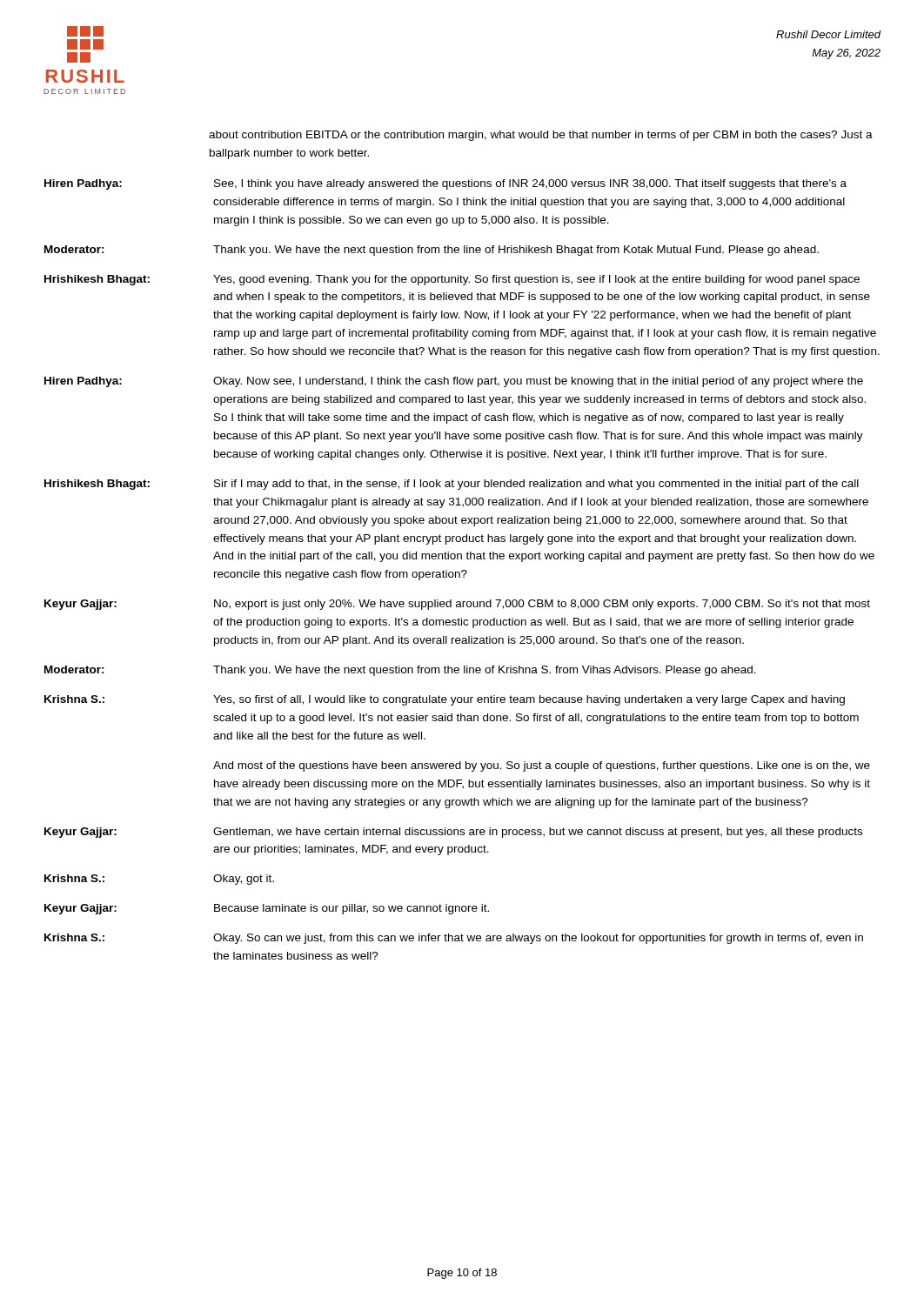Click on the logo

pyautogui.click(x=86, y=61)
